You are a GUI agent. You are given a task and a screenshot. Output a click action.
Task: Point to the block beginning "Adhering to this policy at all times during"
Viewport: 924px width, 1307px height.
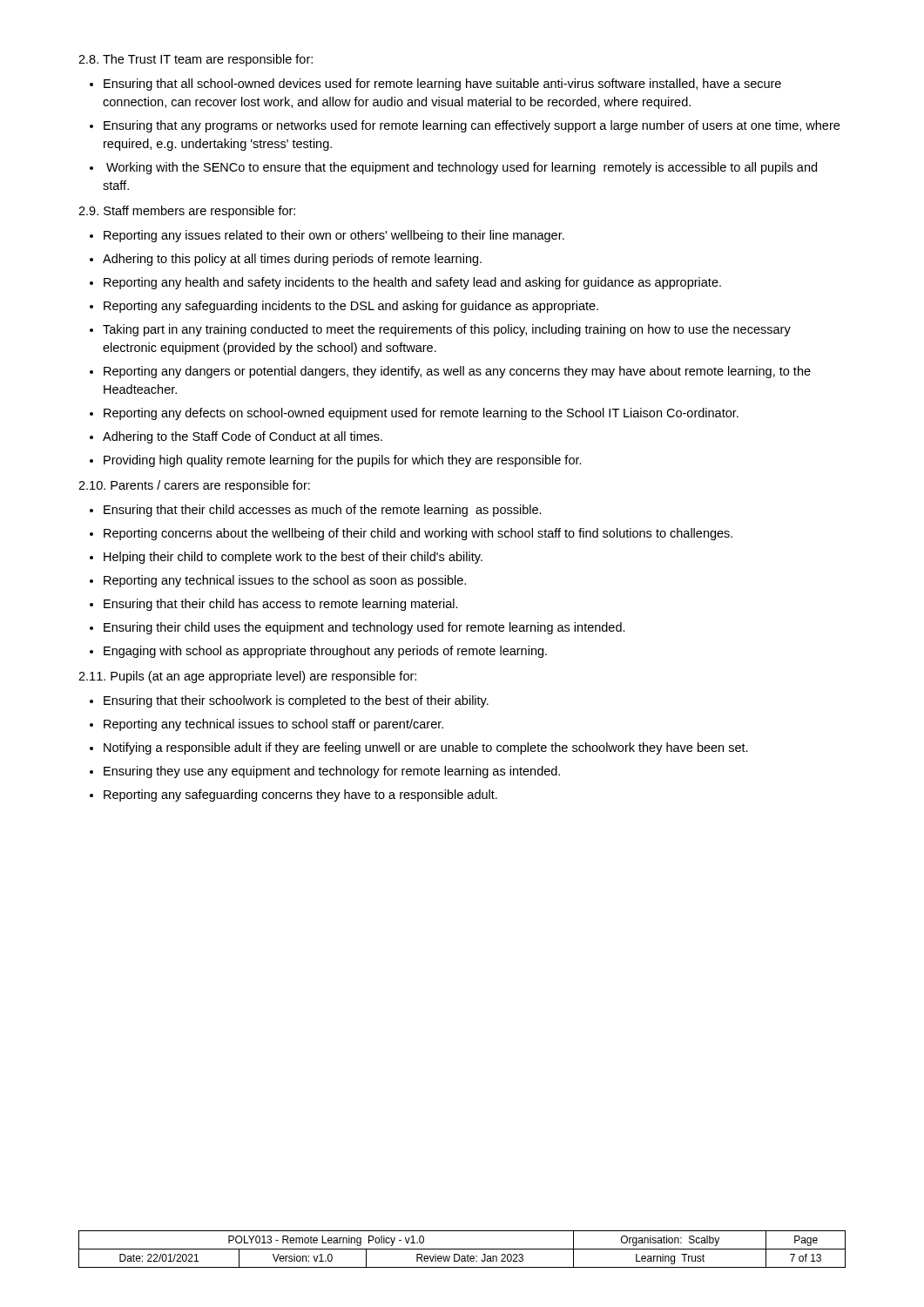point(293,259)
